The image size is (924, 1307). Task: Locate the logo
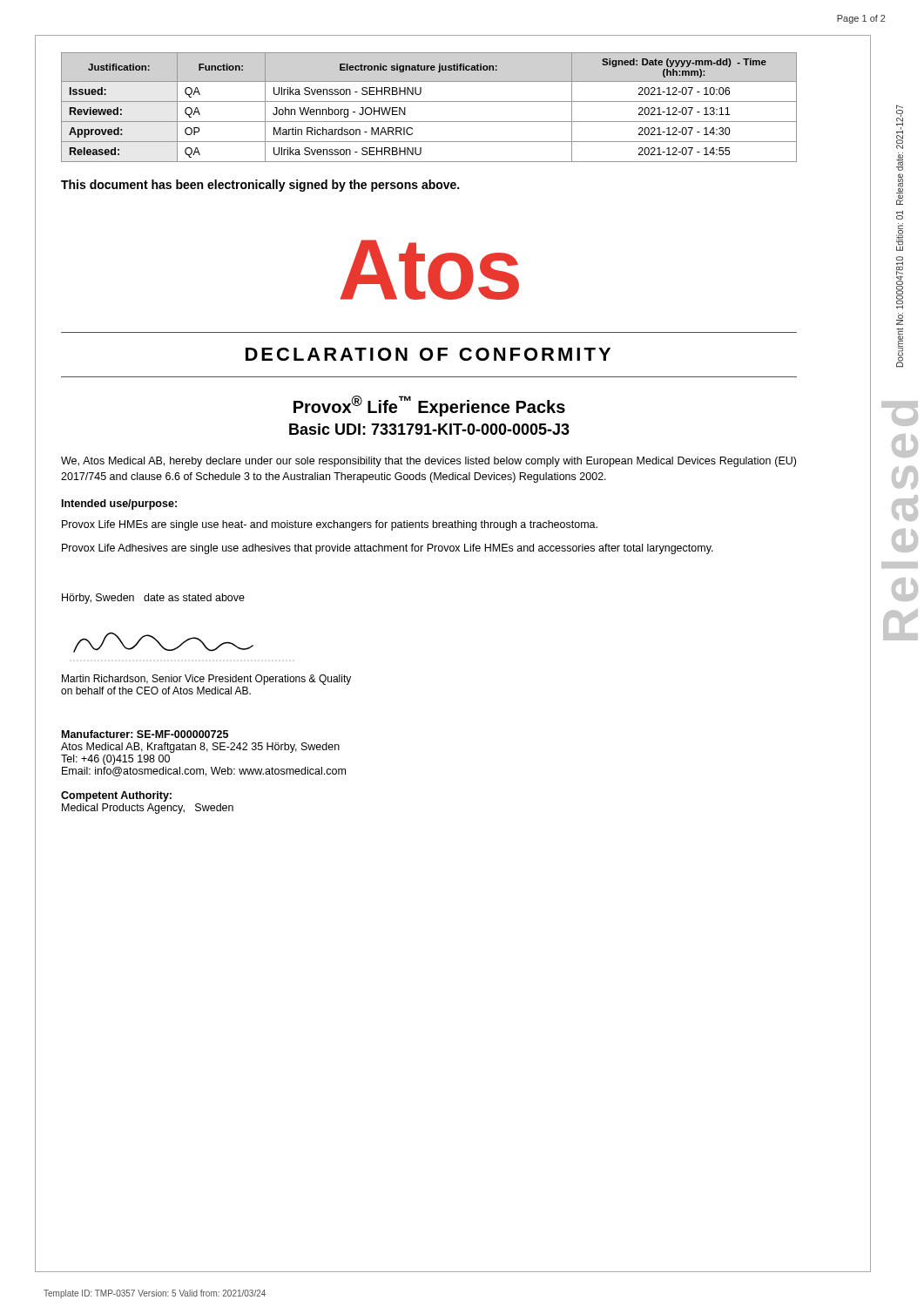[x=429, y=265]
